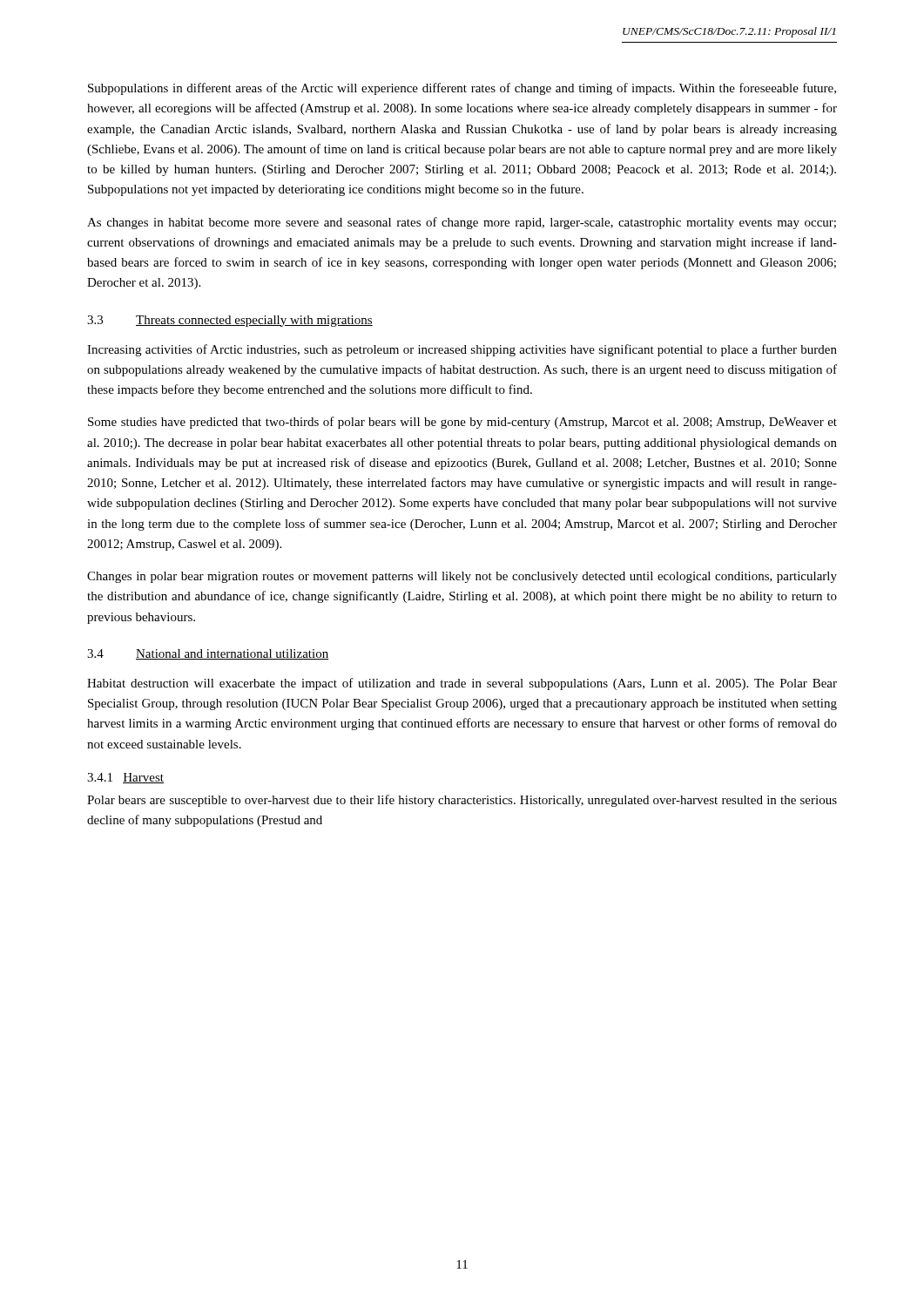Click on the section header that reads "3.4 National and international utilization"
Screen dimensions: 1307x924
click(208, 654)
